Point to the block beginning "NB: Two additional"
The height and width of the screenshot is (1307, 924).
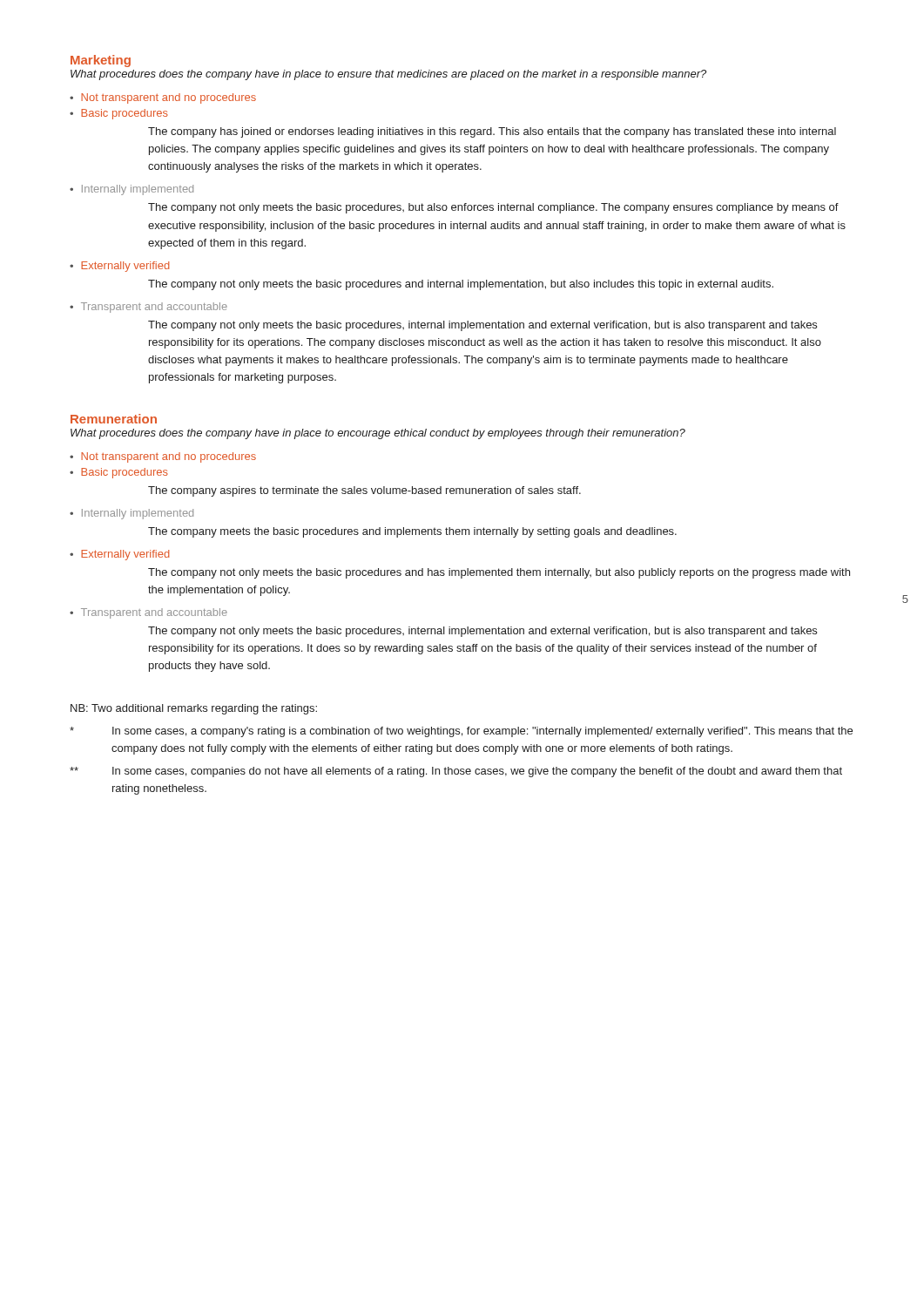pos(194,708)
